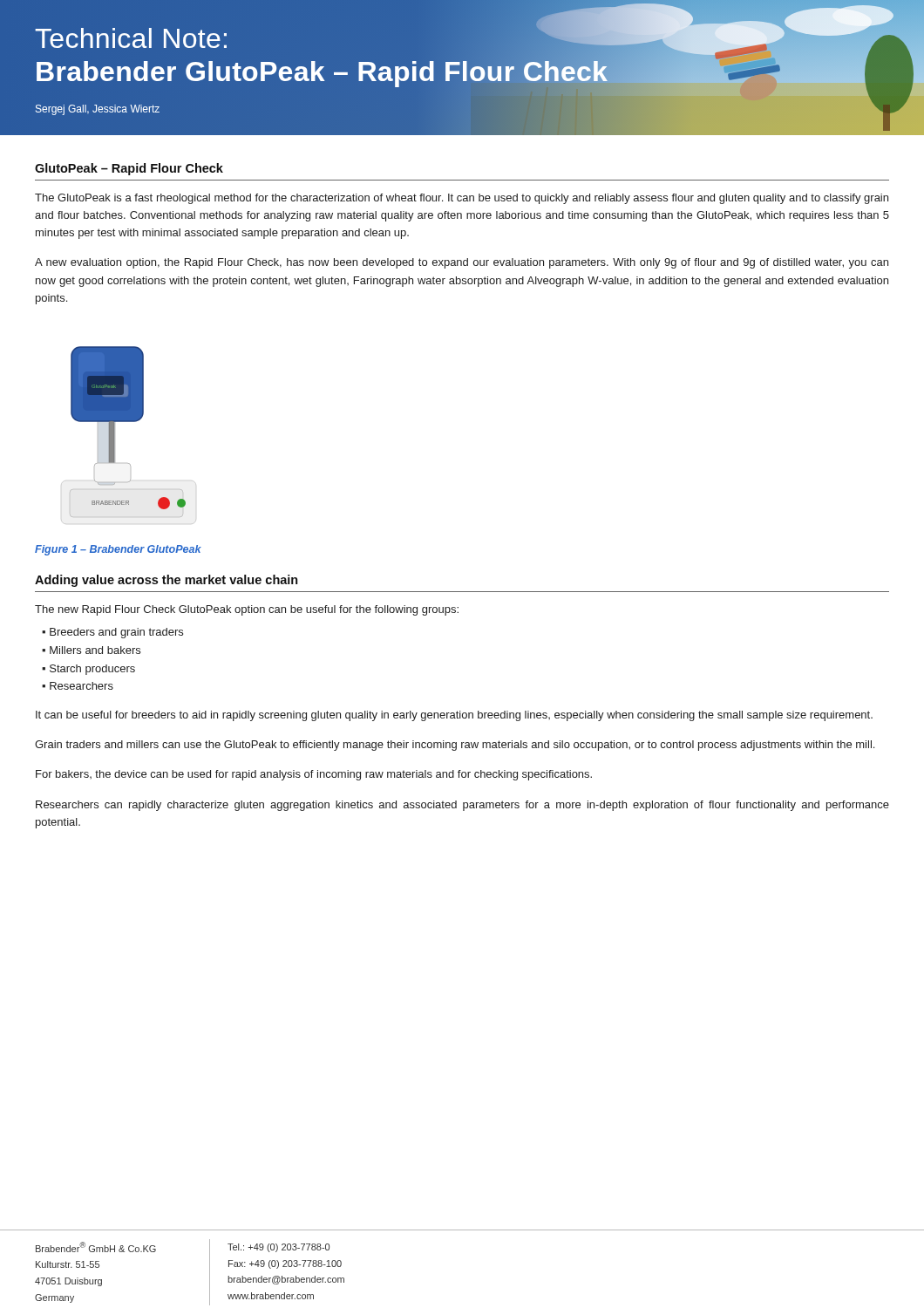Locate the passage starting "It can be useful for breeders"
Viewport: 924px width, 1308px height.
[x=454, y=715]
